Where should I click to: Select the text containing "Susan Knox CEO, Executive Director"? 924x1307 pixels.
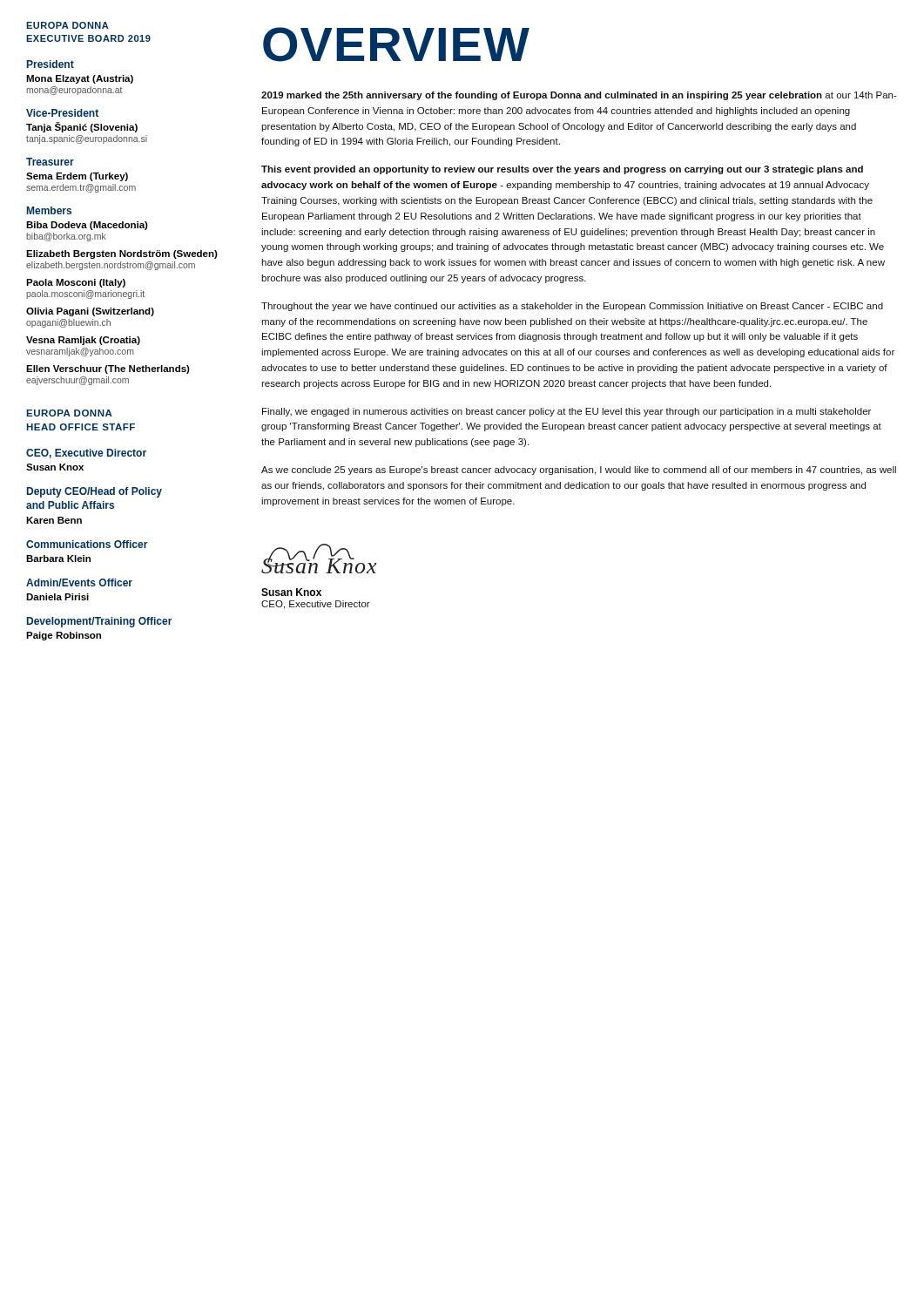(291, 592)
